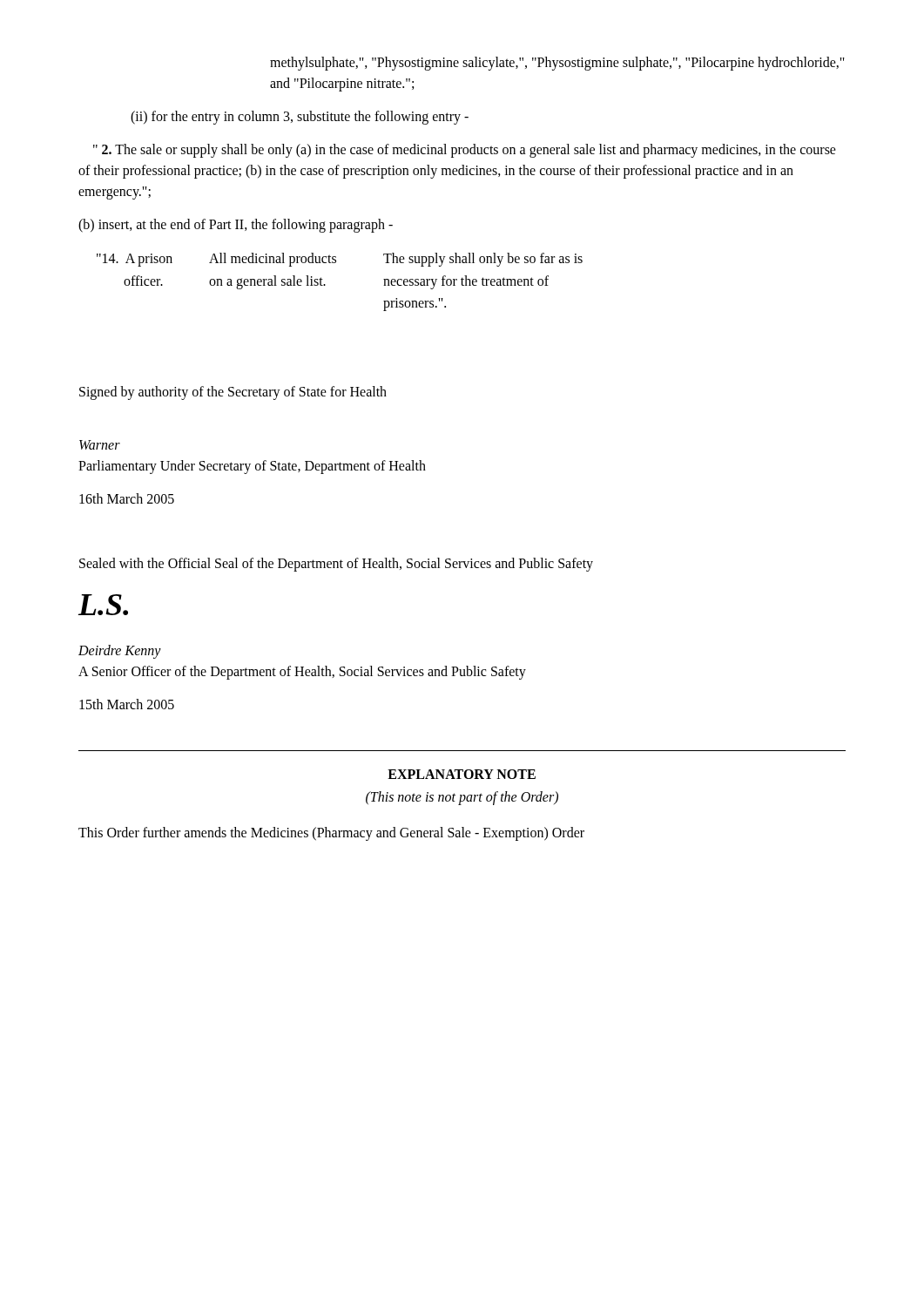Click where it says "16th March 2005"

click(x=126, y=499)
